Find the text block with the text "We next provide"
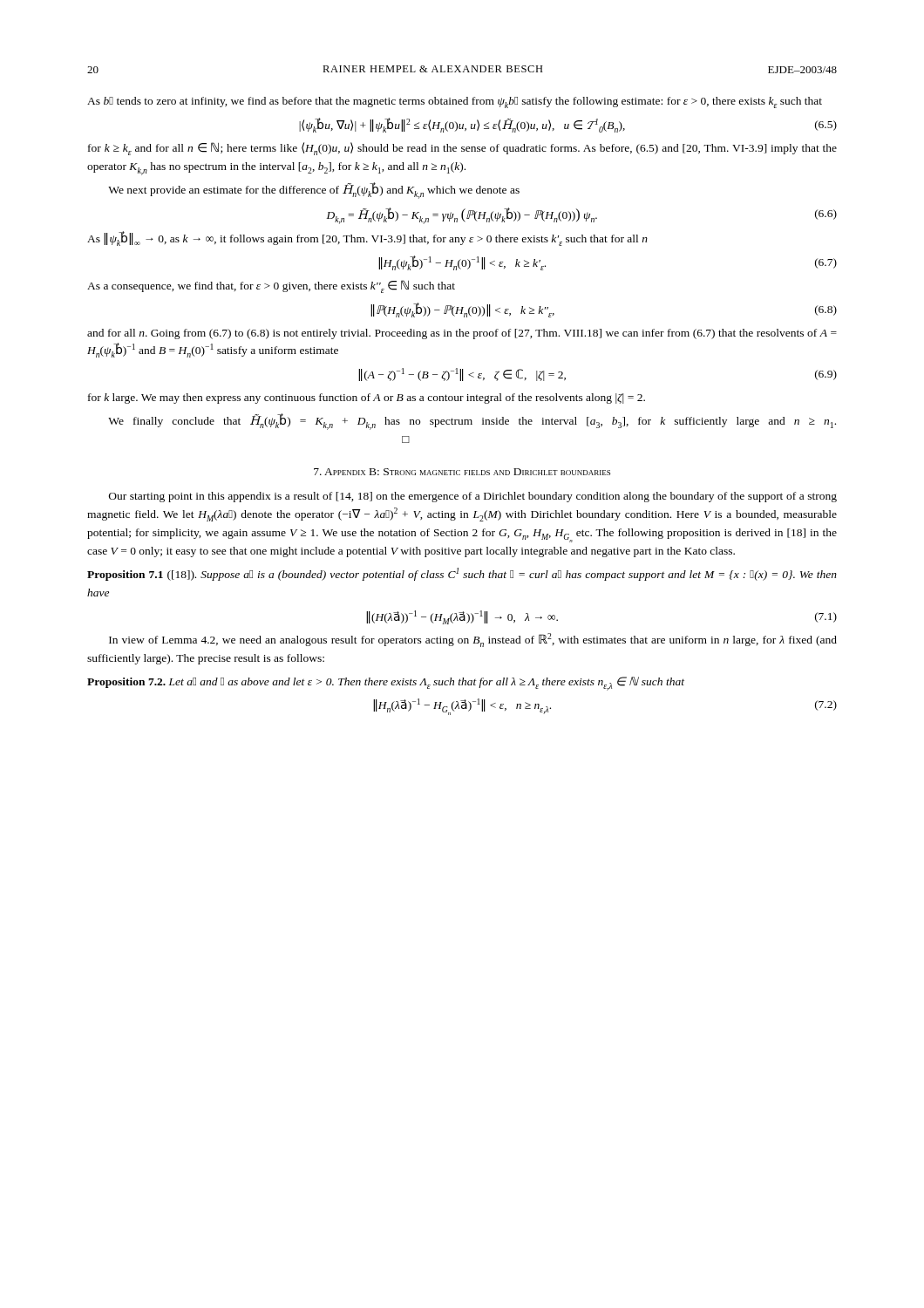 point(462,190)
